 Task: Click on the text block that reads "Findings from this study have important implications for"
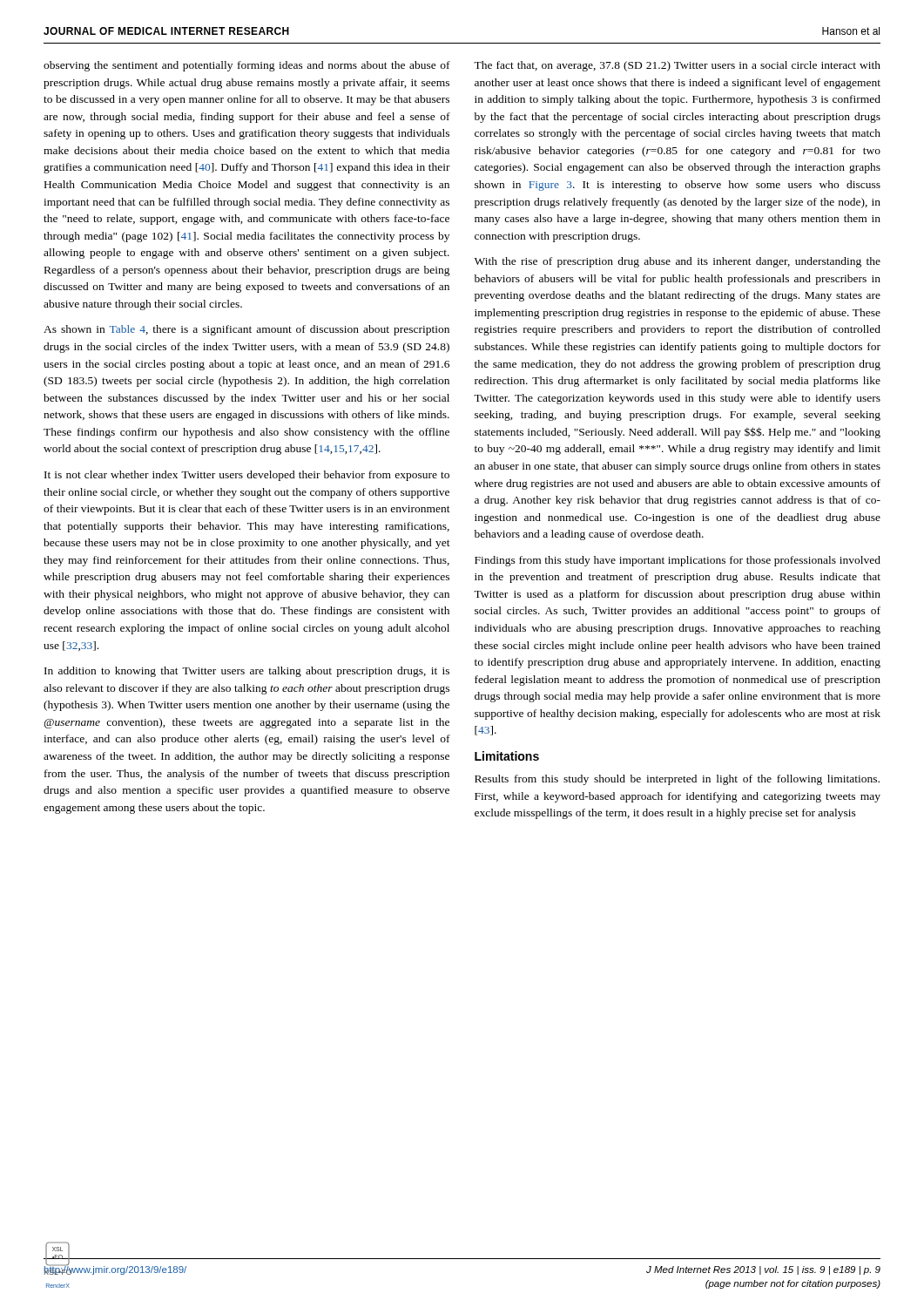pyautogui.click(x=677, y=645)
